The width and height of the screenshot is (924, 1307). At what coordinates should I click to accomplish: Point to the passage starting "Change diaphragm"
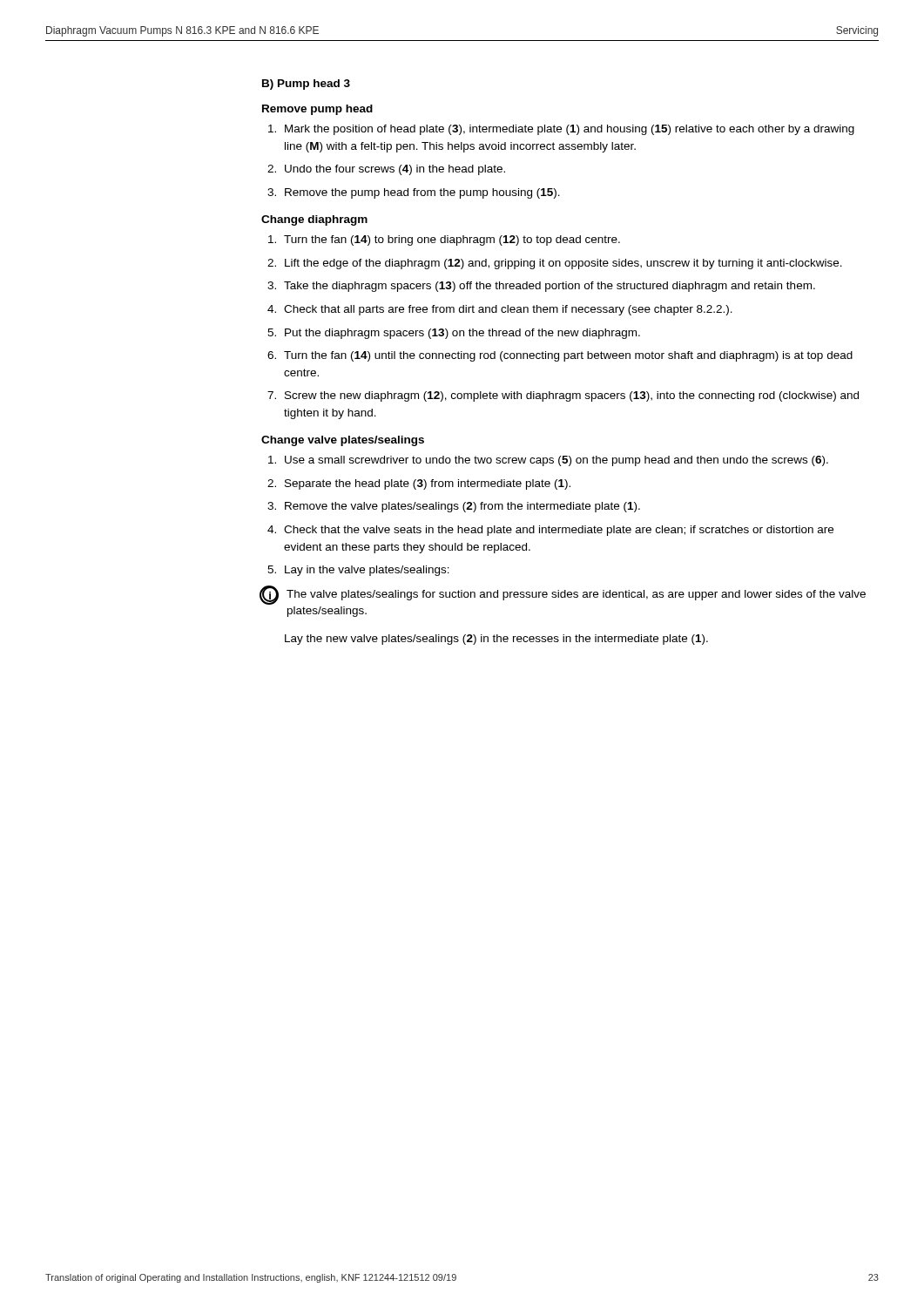pyautogui.click(x=315, y=219)
